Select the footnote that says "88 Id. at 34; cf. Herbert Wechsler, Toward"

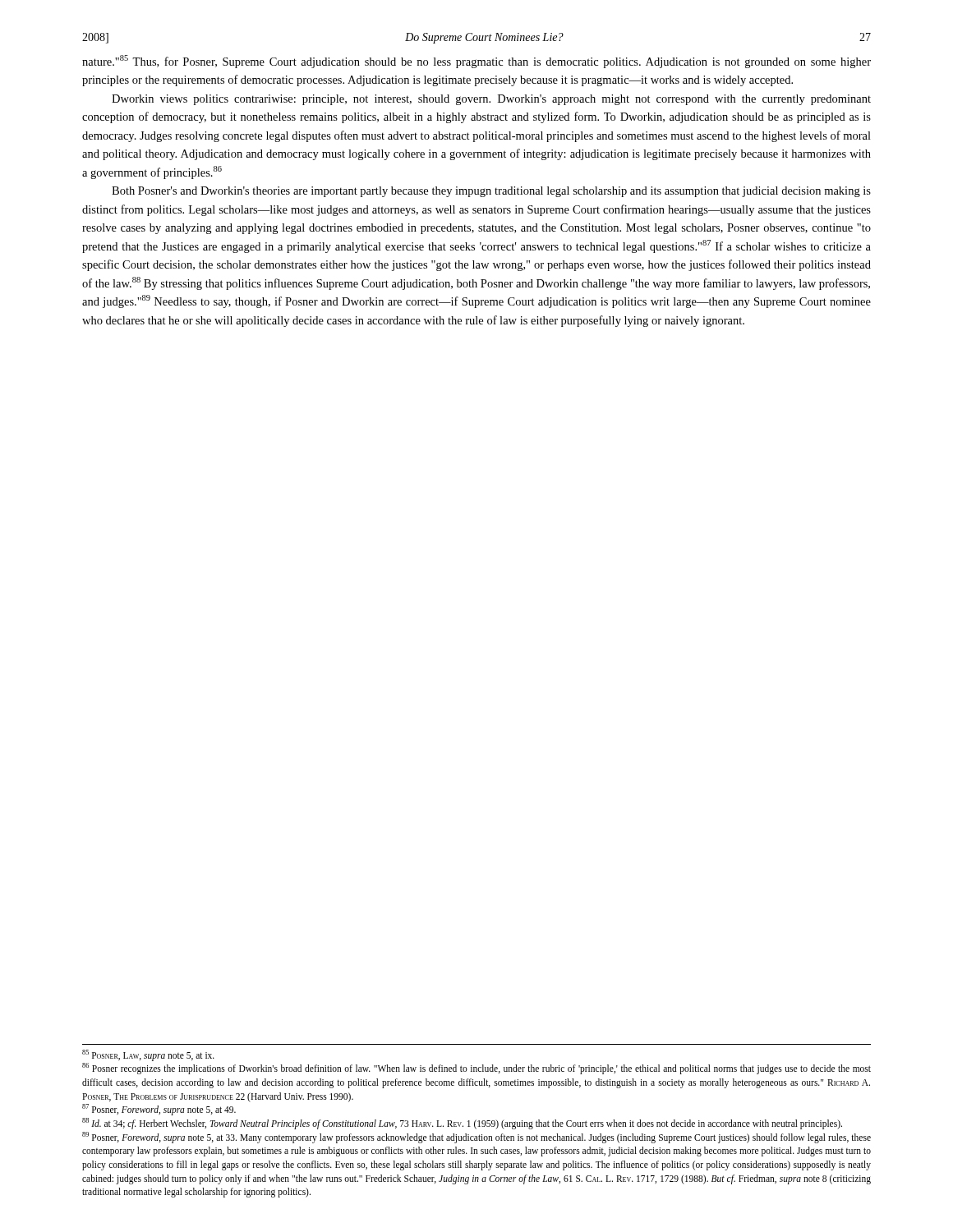point(476,1124)
